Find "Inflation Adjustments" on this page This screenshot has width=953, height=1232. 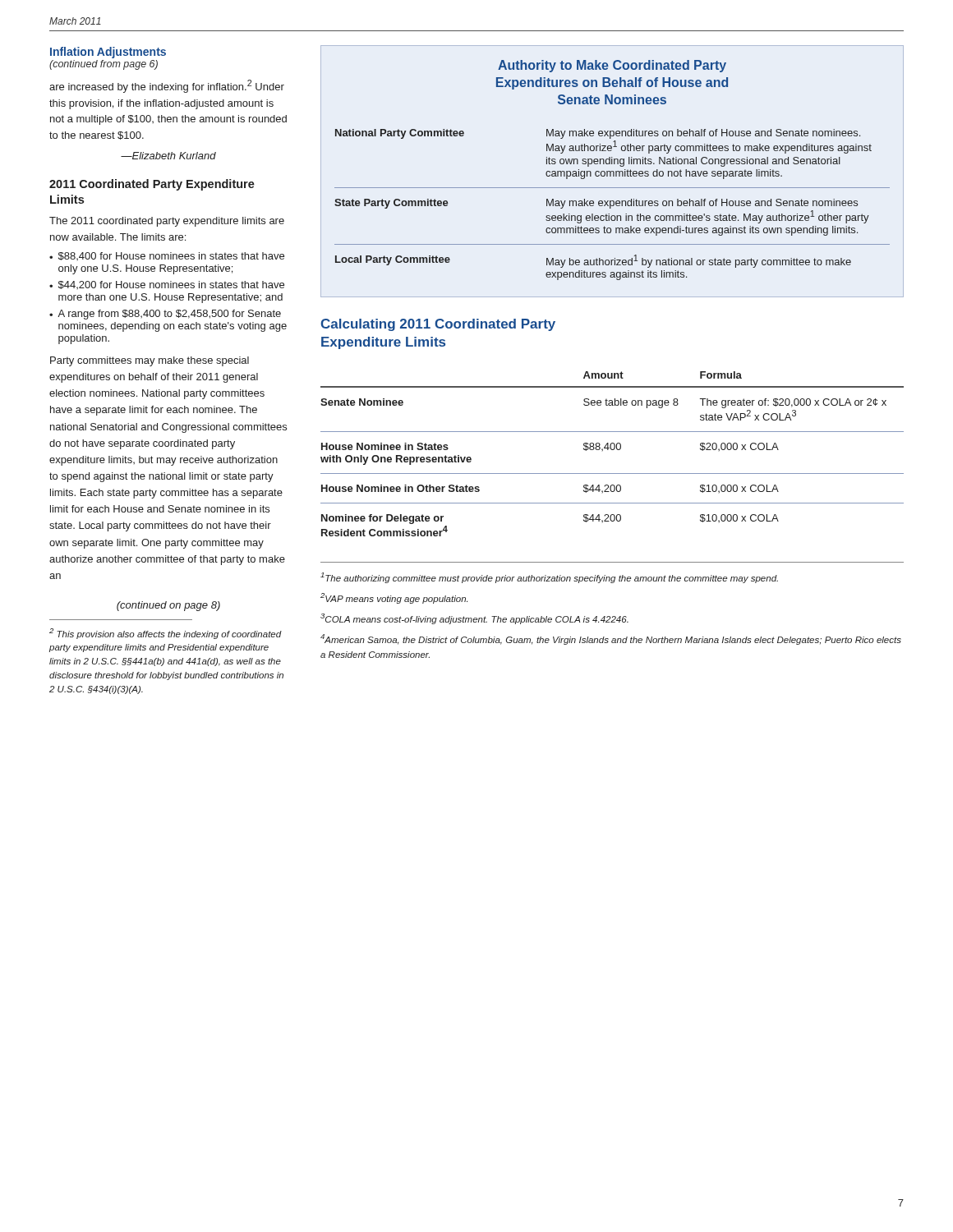coord(108,52)
